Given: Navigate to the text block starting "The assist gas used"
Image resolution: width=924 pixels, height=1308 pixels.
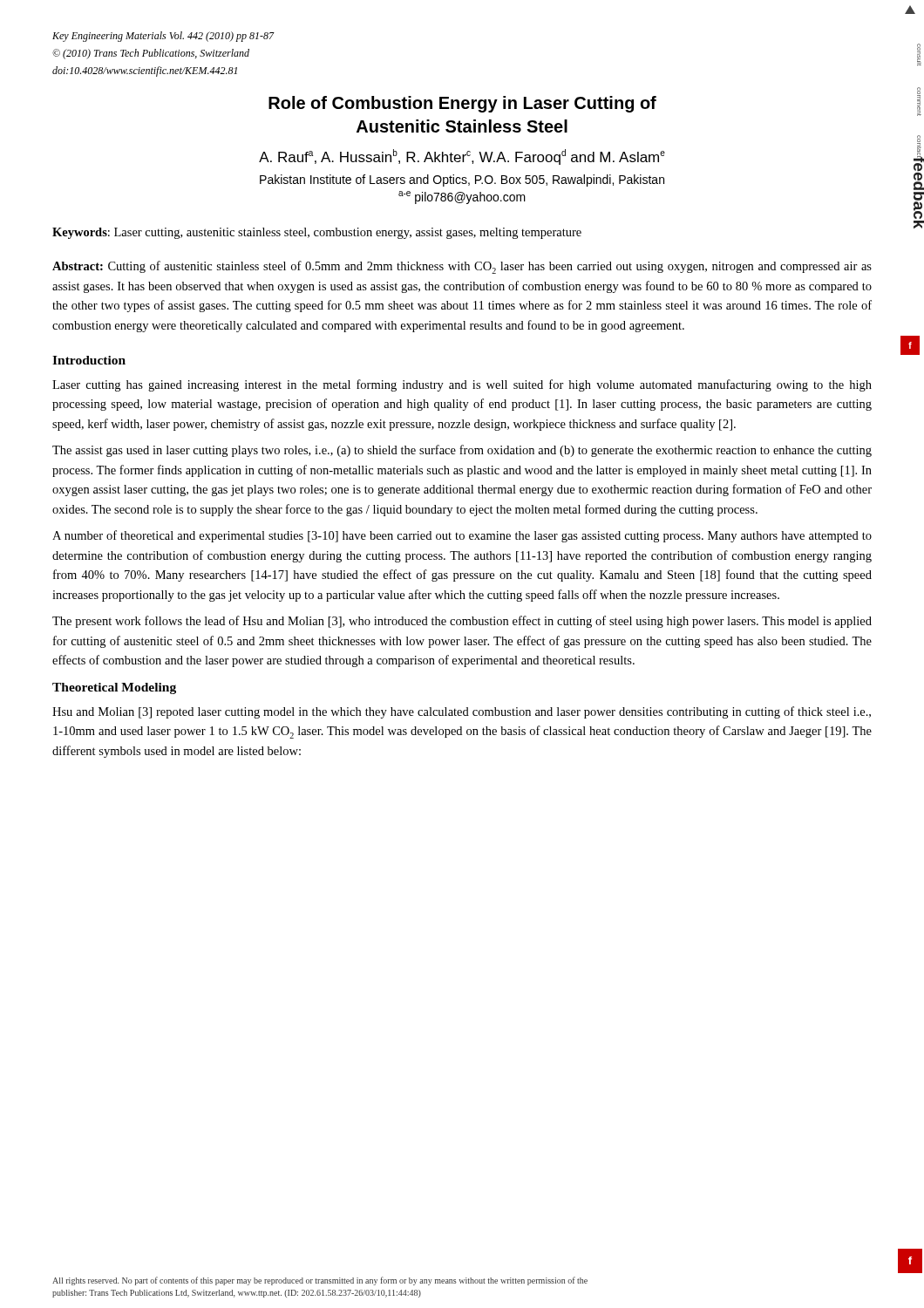Looking at the screenshot, I should [462, 480].
